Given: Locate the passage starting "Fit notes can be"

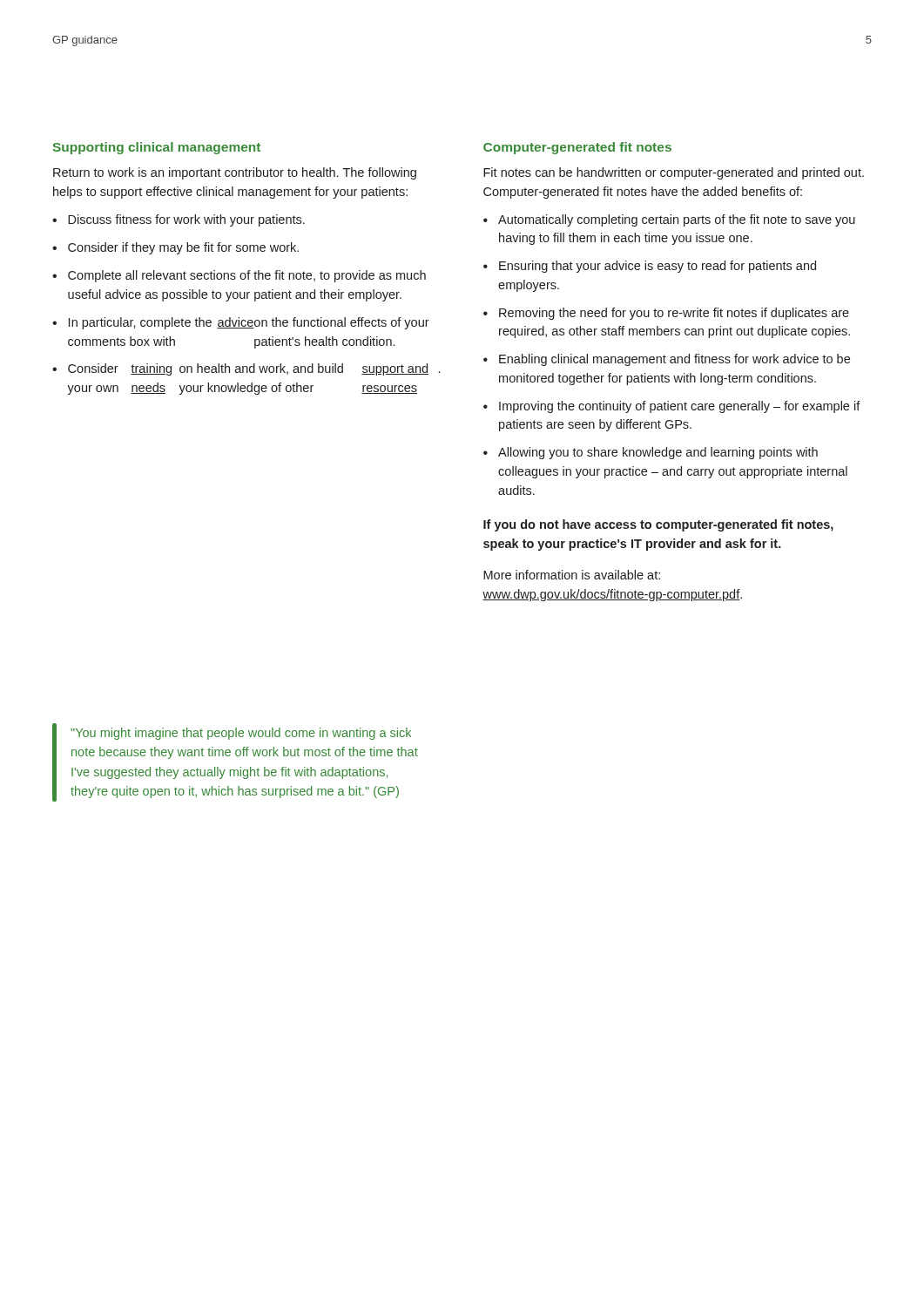Looking at the screenshot, I should (x=674, y=182).
